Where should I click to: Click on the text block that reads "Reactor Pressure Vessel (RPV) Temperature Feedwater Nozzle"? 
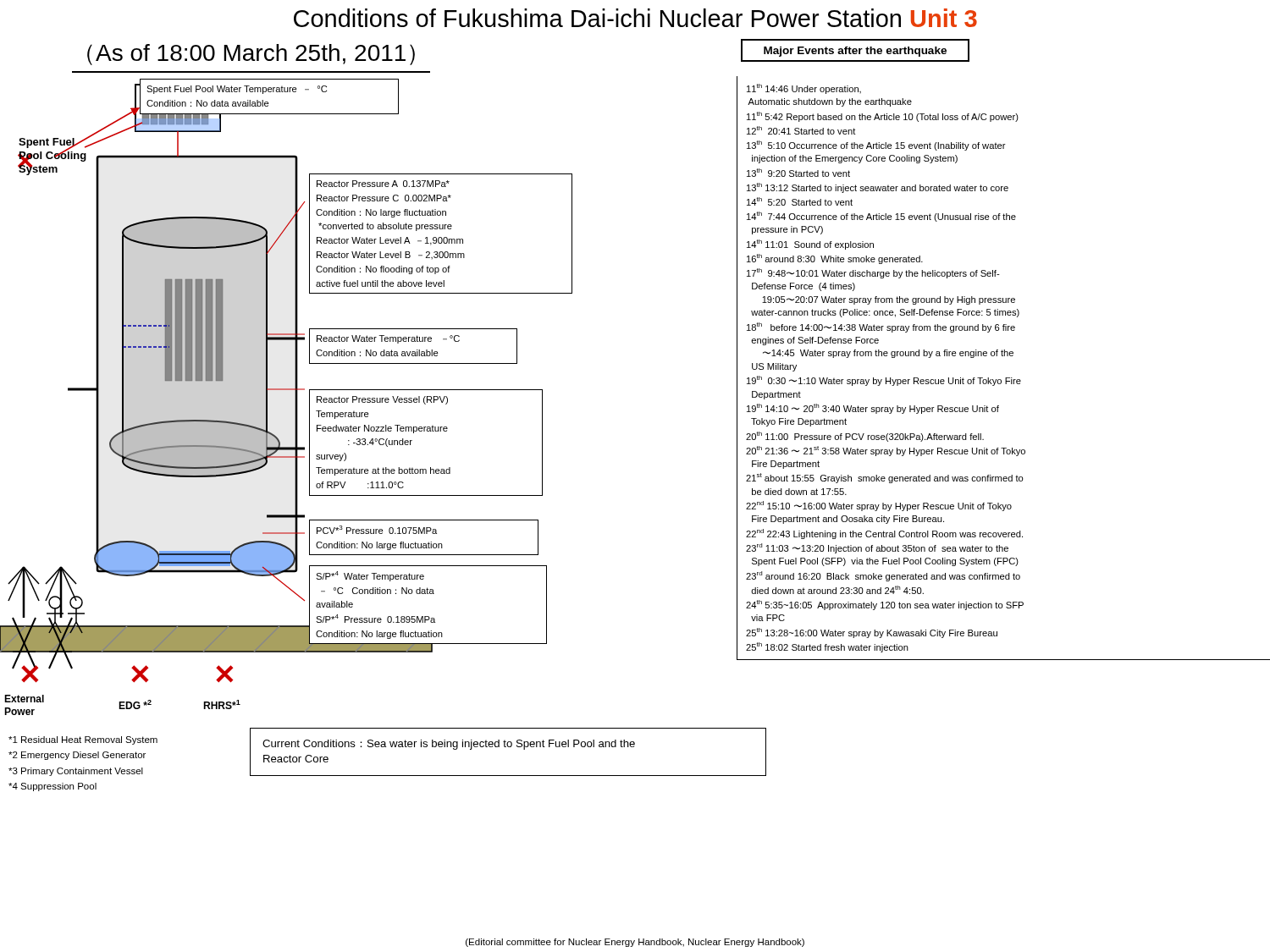click(x=383, y=442)
